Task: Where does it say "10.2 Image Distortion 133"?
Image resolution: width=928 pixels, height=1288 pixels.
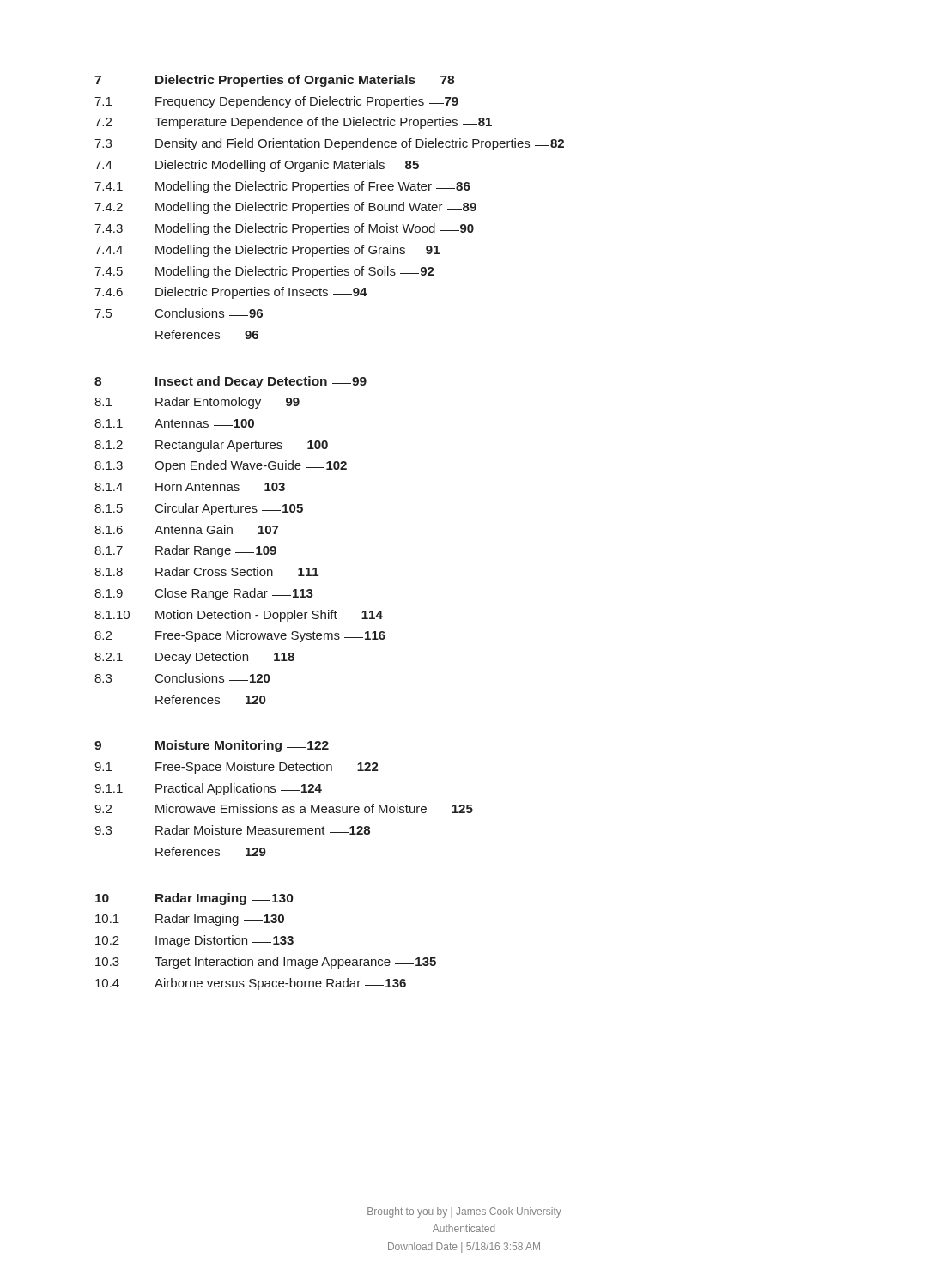Action: (194, 941)
